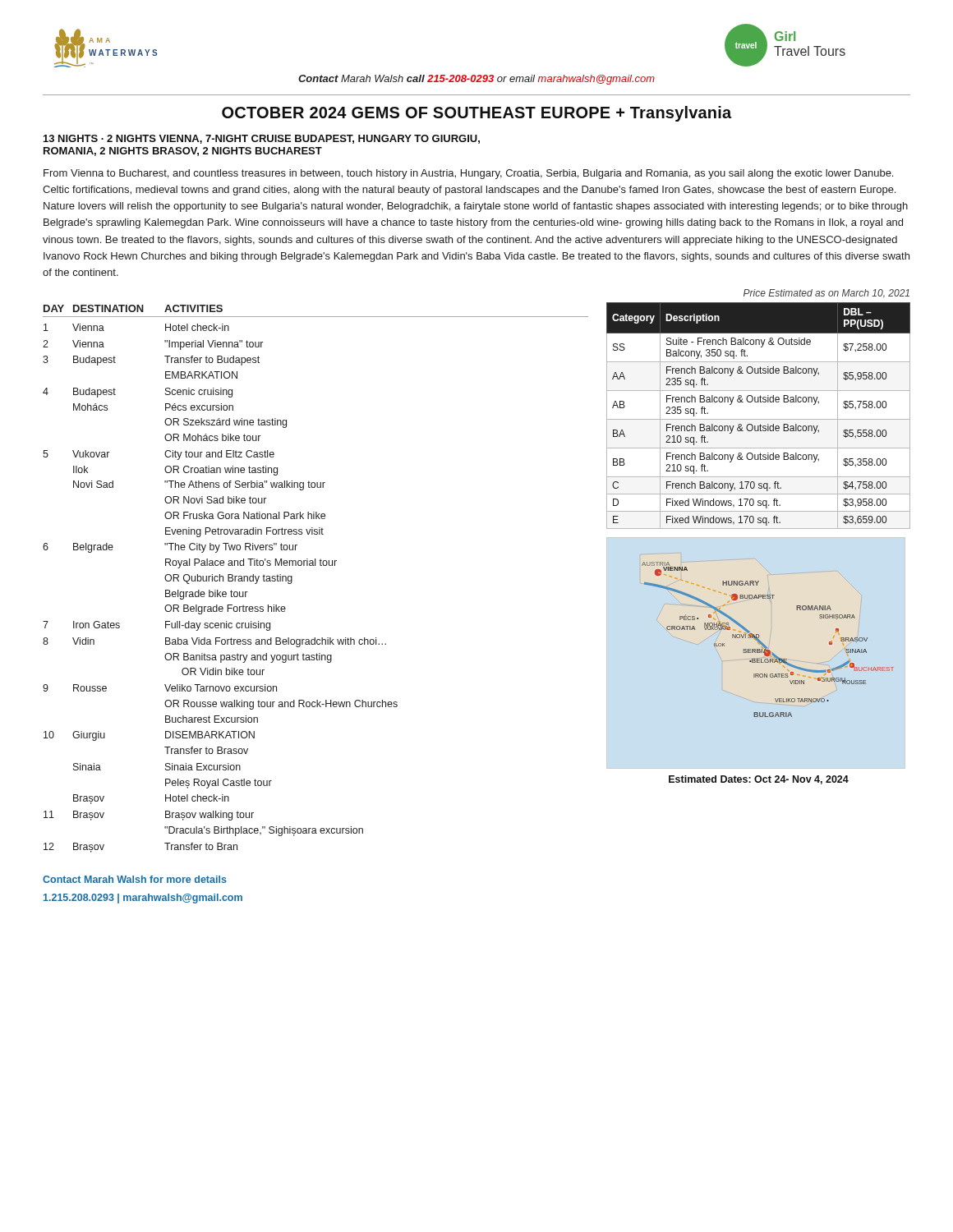
Task: Where is the passage that starts "6 Belgrade "The City by Two Rivers" tour"?
Action: point(170,548)
